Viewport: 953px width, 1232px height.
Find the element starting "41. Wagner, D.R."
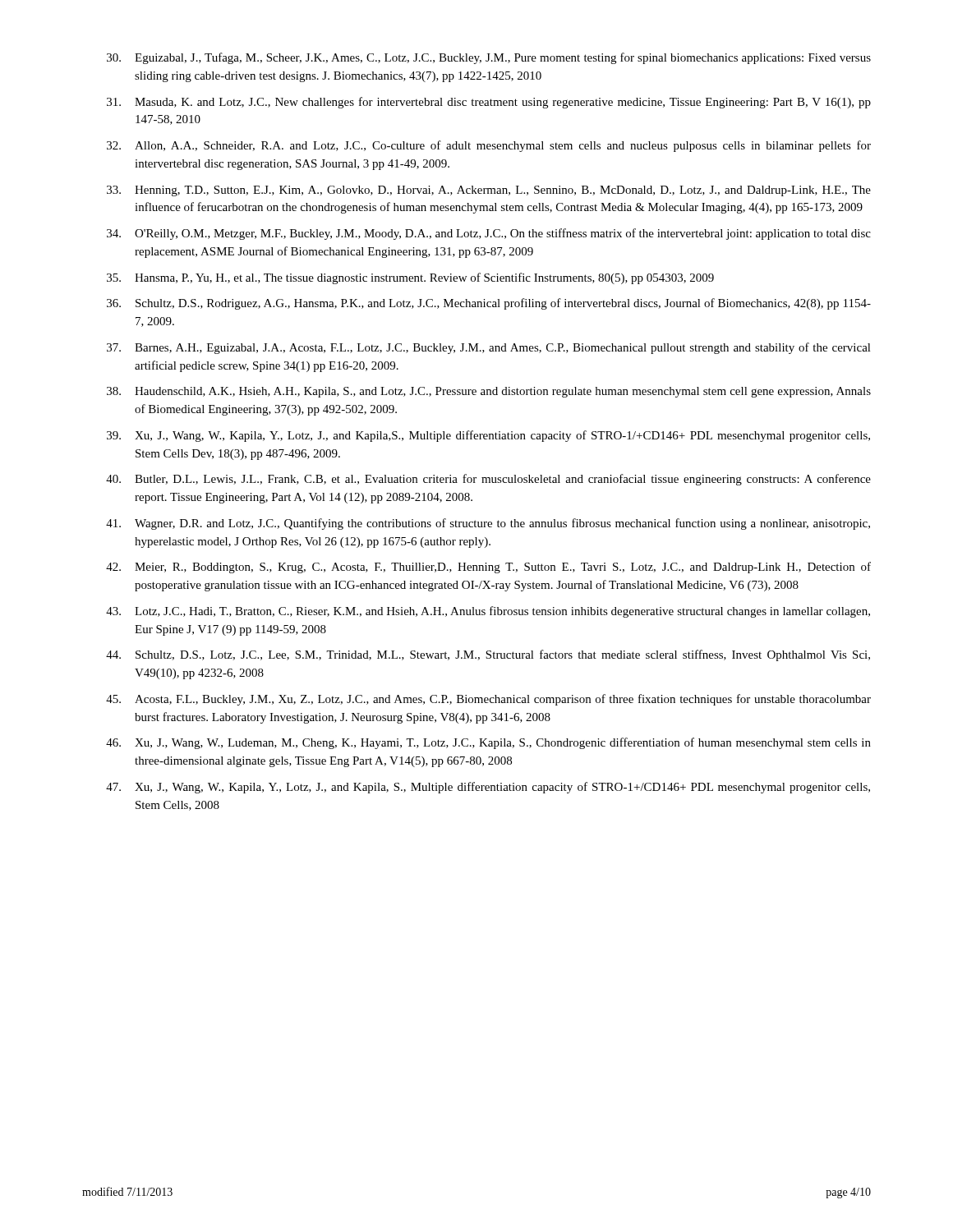pos(476,533)
